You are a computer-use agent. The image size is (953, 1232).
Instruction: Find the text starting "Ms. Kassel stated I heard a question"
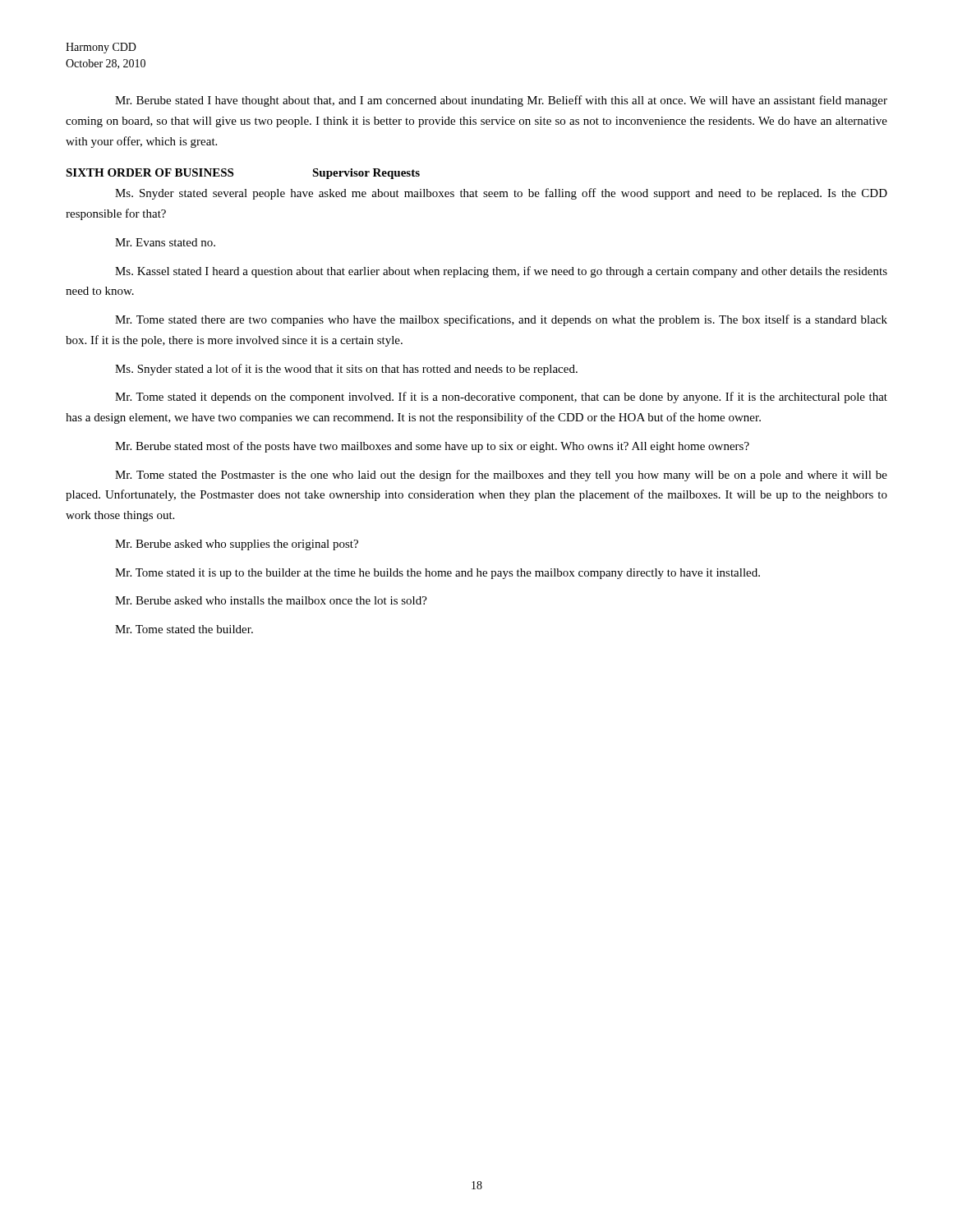tap(476, 281)
